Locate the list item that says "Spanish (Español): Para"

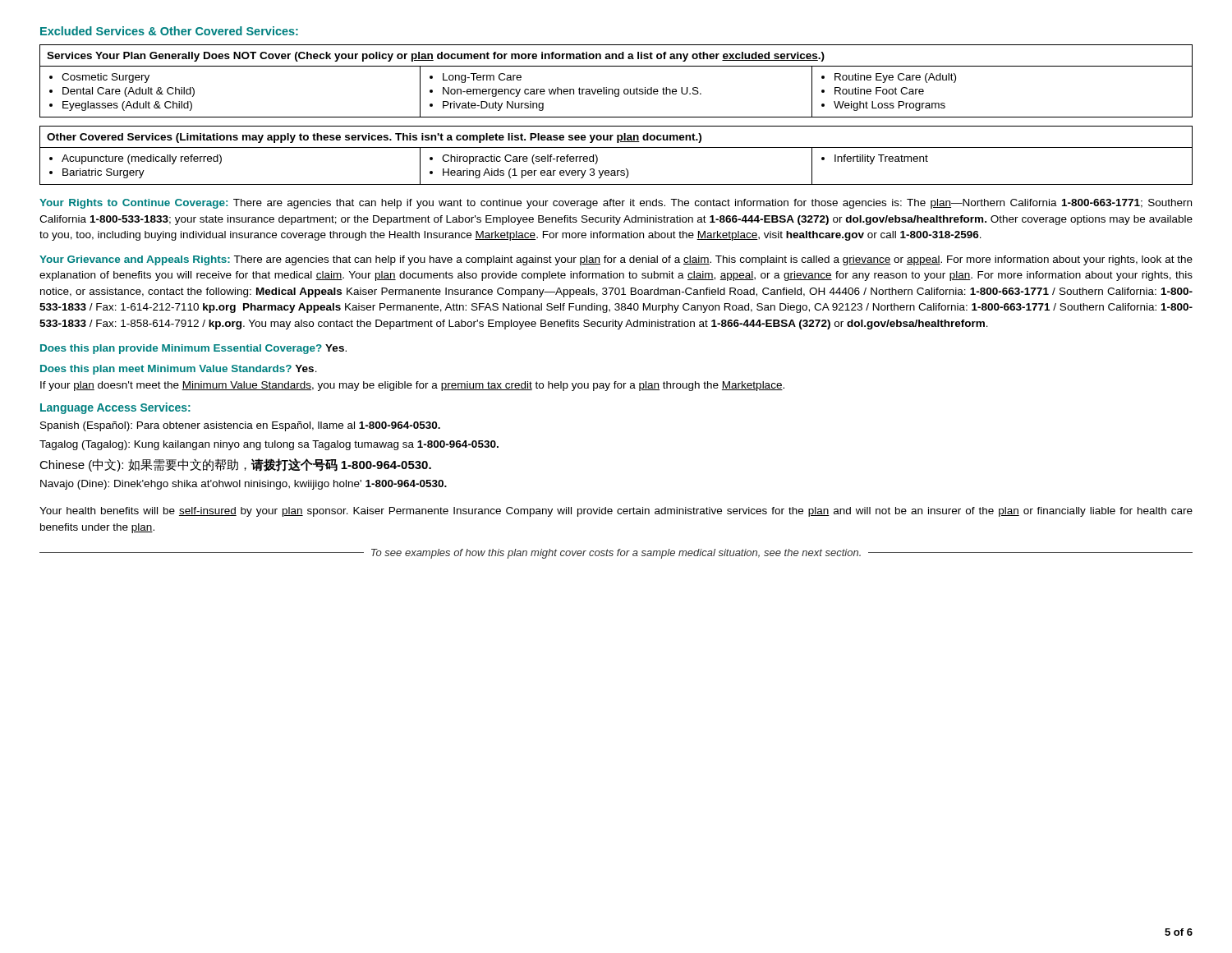point(240,425)
